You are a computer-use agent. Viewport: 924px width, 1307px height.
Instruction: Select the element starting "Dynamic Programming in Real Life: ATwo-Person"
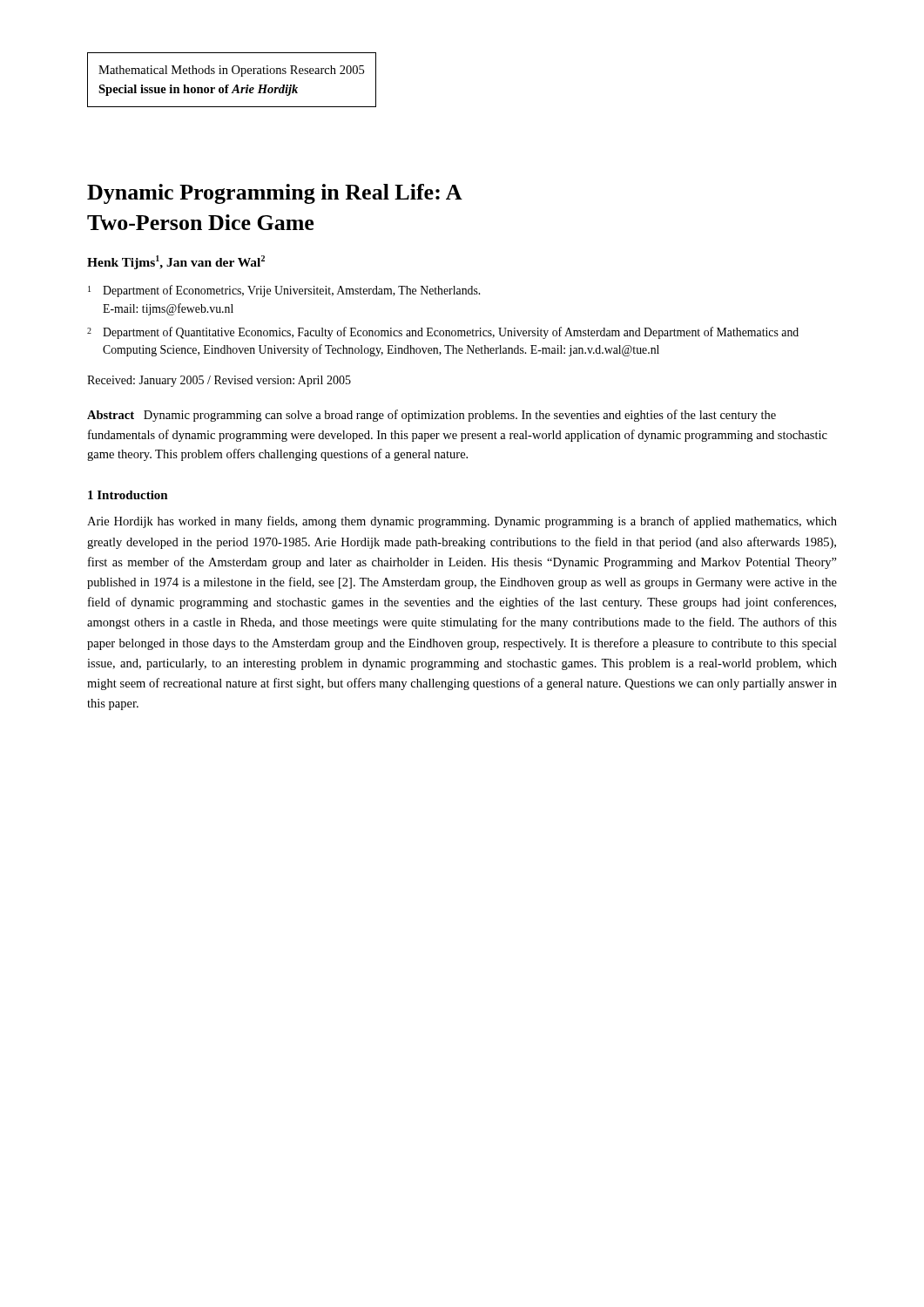coord(462,207)
